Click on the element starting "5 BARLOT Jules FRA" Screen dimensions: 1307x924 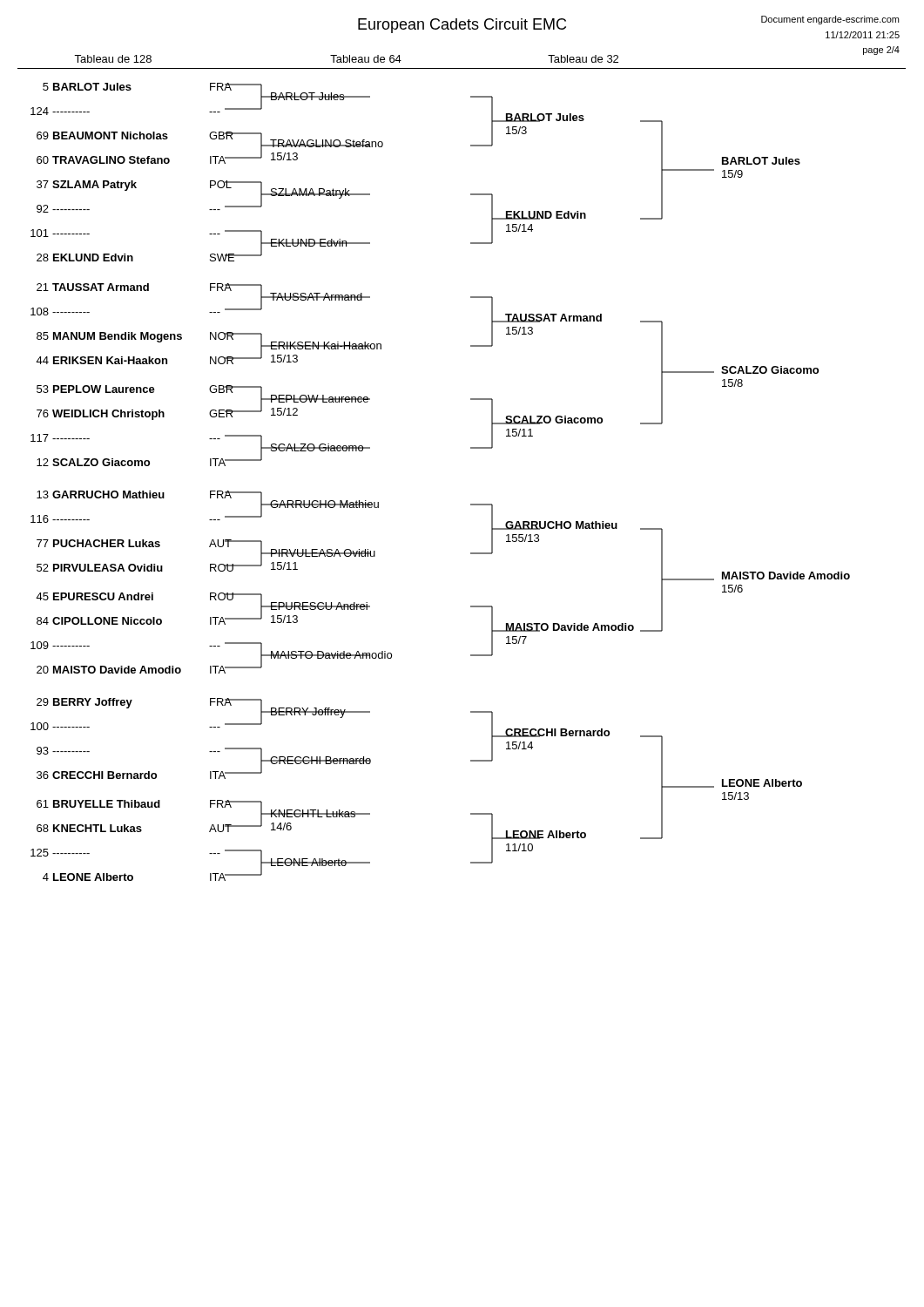(x=133, y=87)
